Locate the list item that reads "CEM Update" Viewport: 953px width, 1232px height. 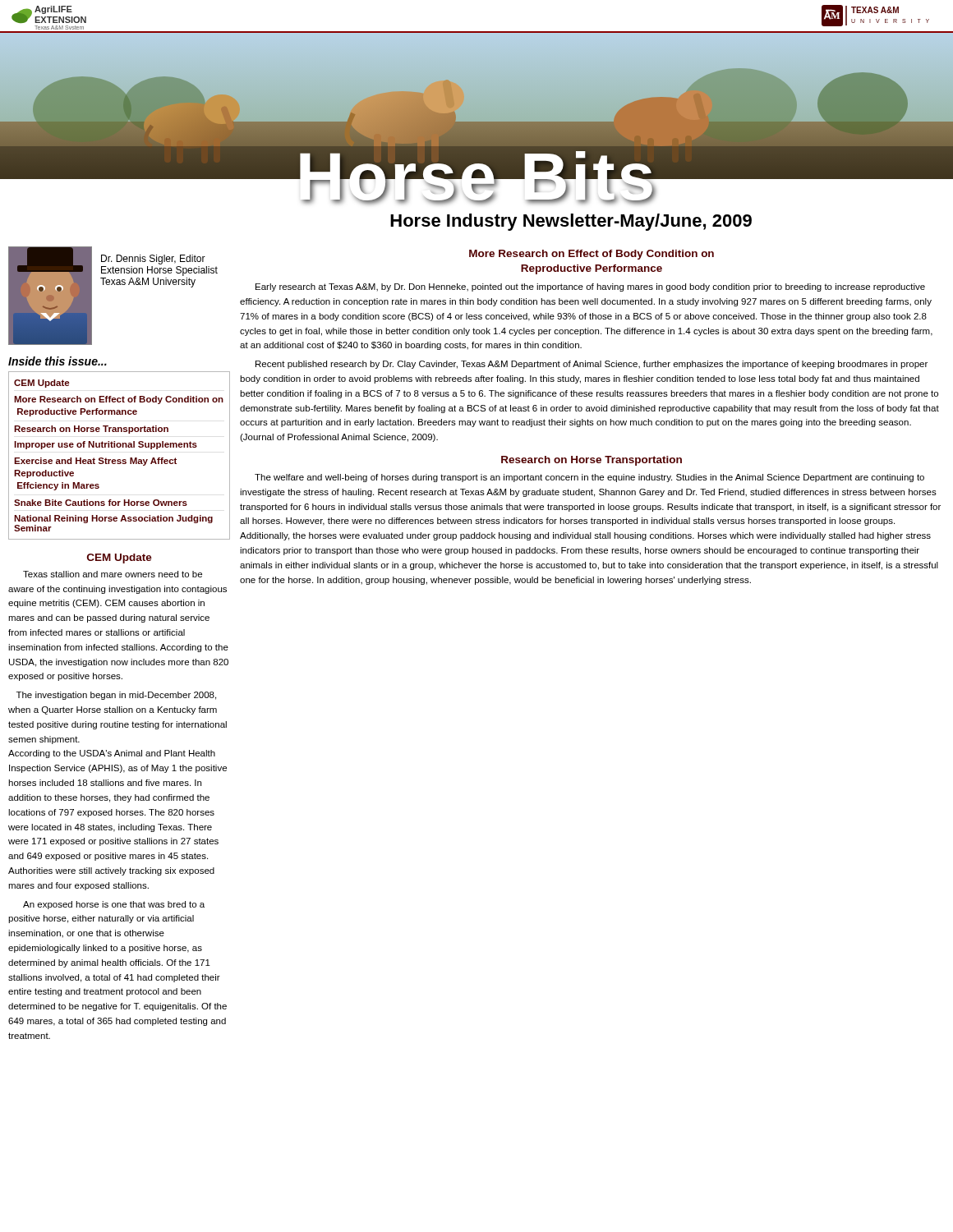point(42,383)
